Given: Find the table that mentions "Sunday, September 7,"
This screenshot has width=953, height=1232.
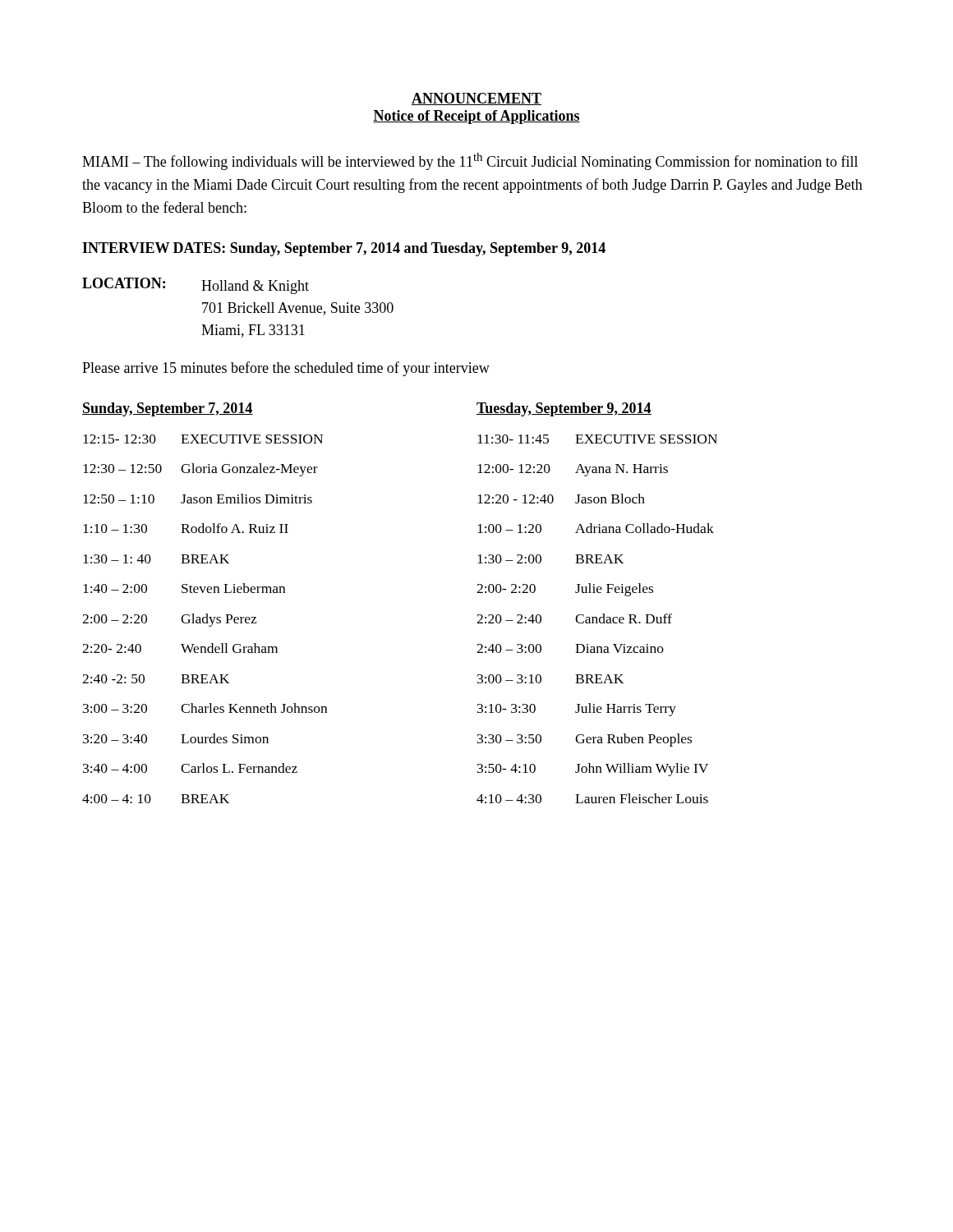Looking at the screenshot, I should click(x=476, y=609).
